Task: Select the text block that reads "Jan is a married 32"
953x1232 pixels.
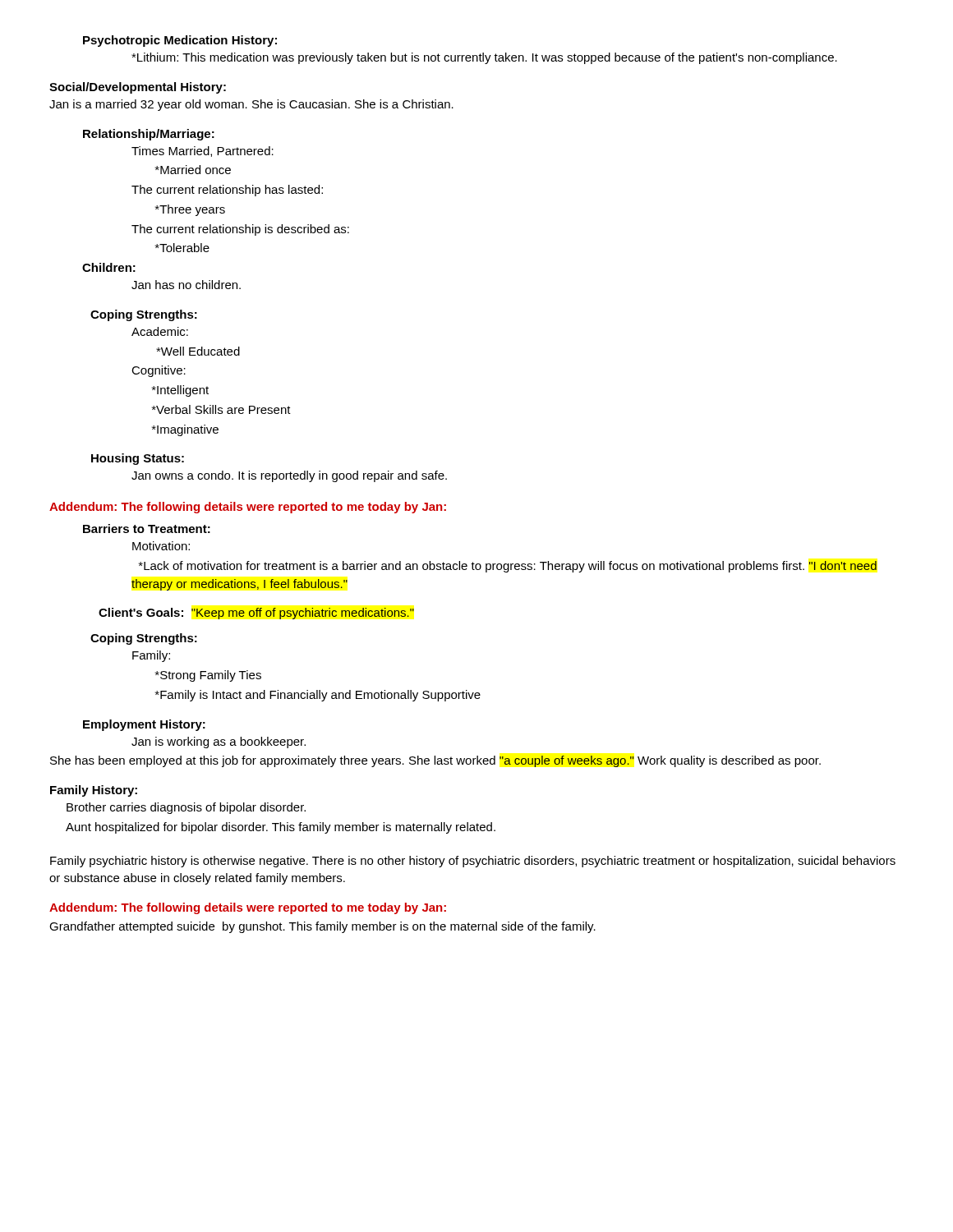Action: [251, 105]
